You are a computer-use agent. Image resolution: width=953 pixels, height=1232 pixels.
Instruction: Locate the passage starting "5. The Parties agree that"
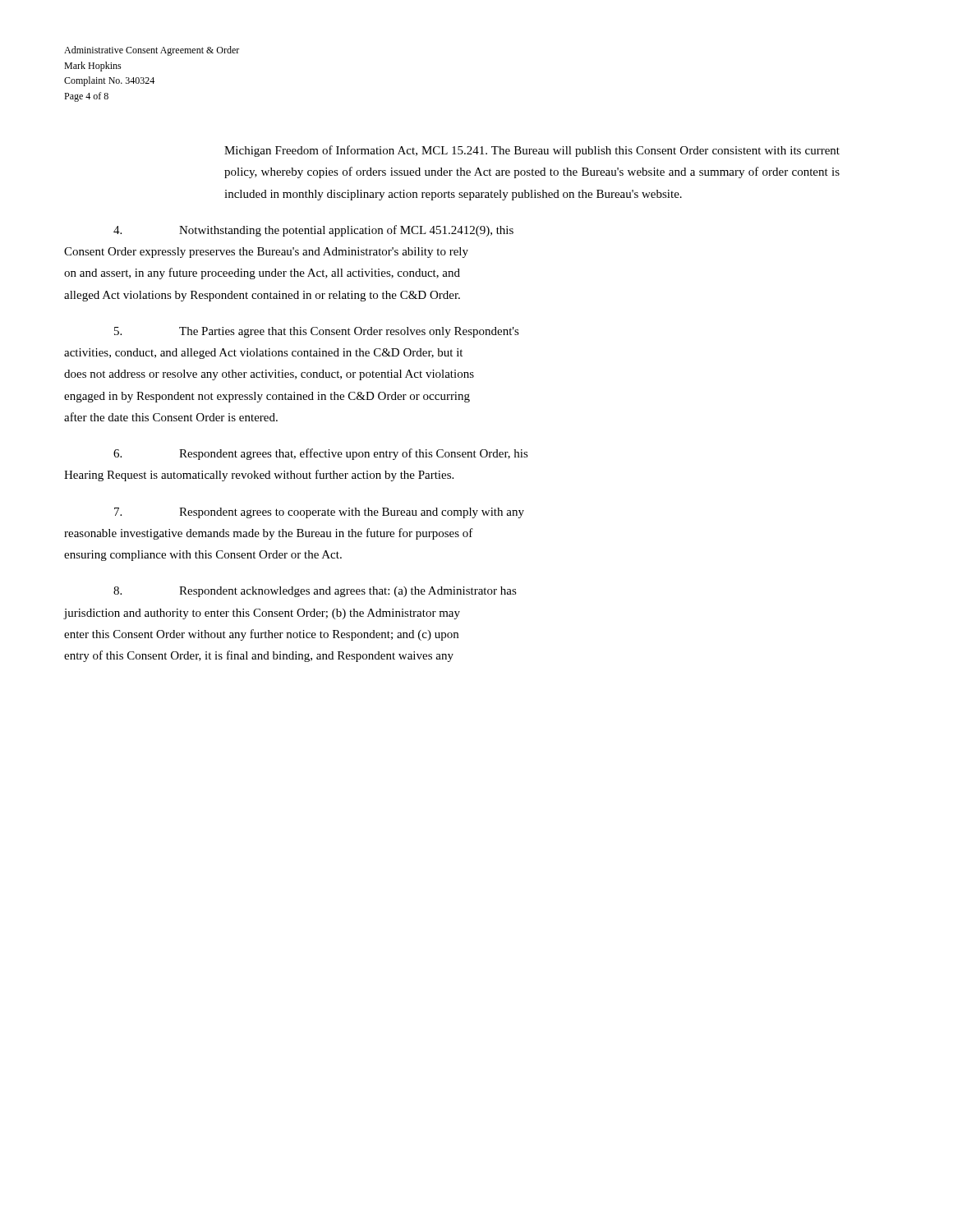pos(476,374)
